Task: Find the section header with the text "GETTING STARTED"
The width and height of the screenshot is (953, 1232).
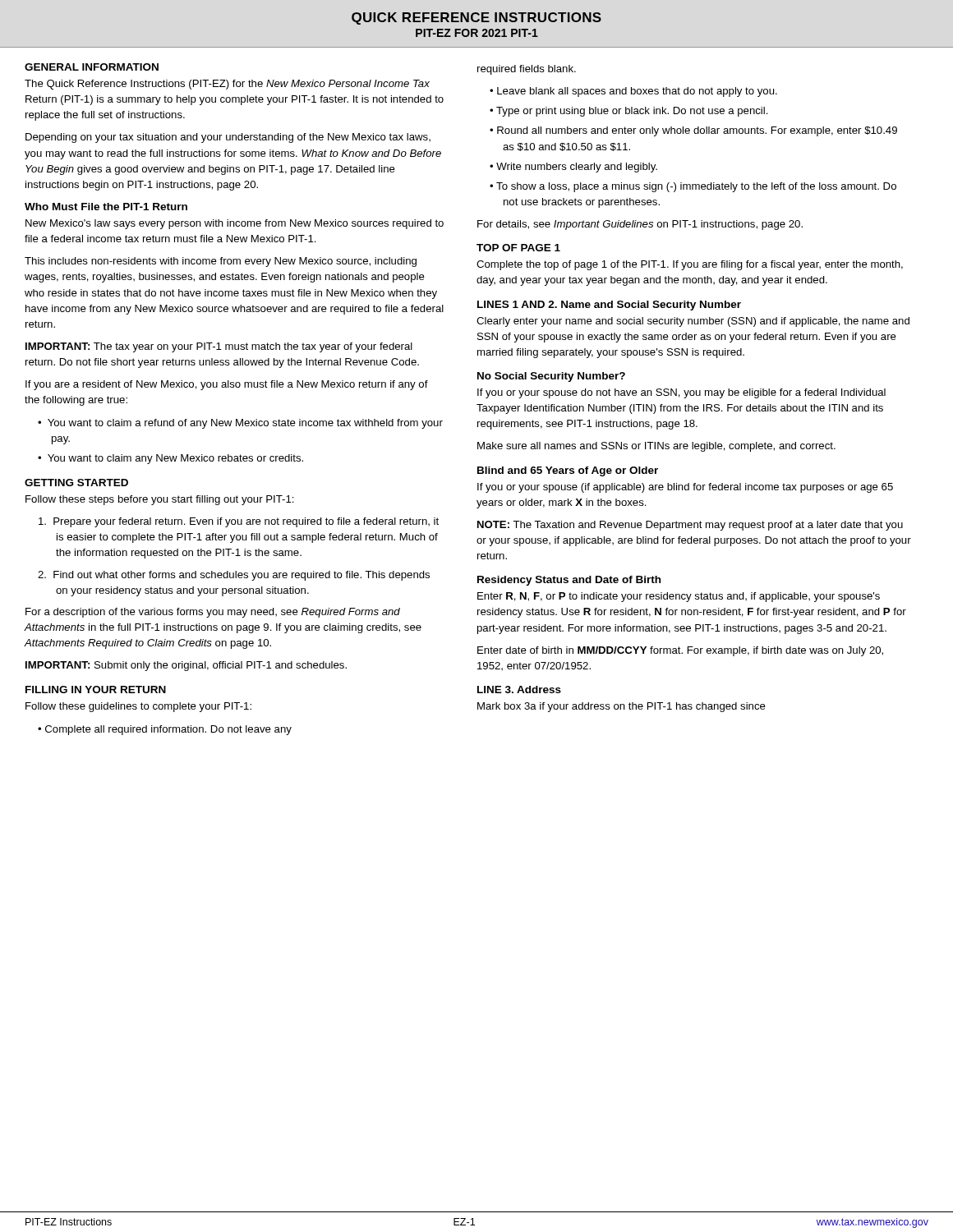Action: [77, 482]
